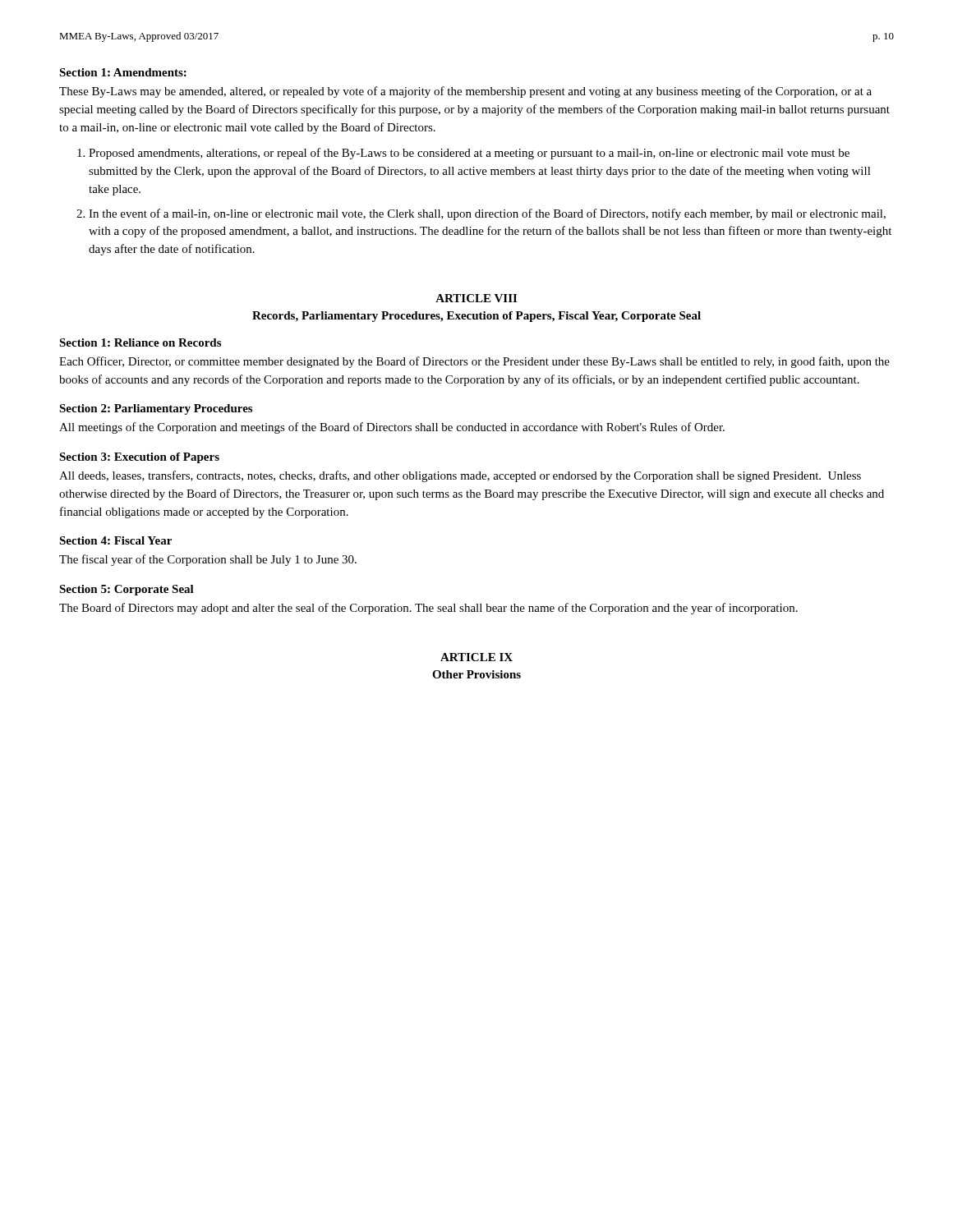Point to the passage starting "These By-Laws may be amended,"
Viewport: 953px width, 1232px height.
point(474,109)
